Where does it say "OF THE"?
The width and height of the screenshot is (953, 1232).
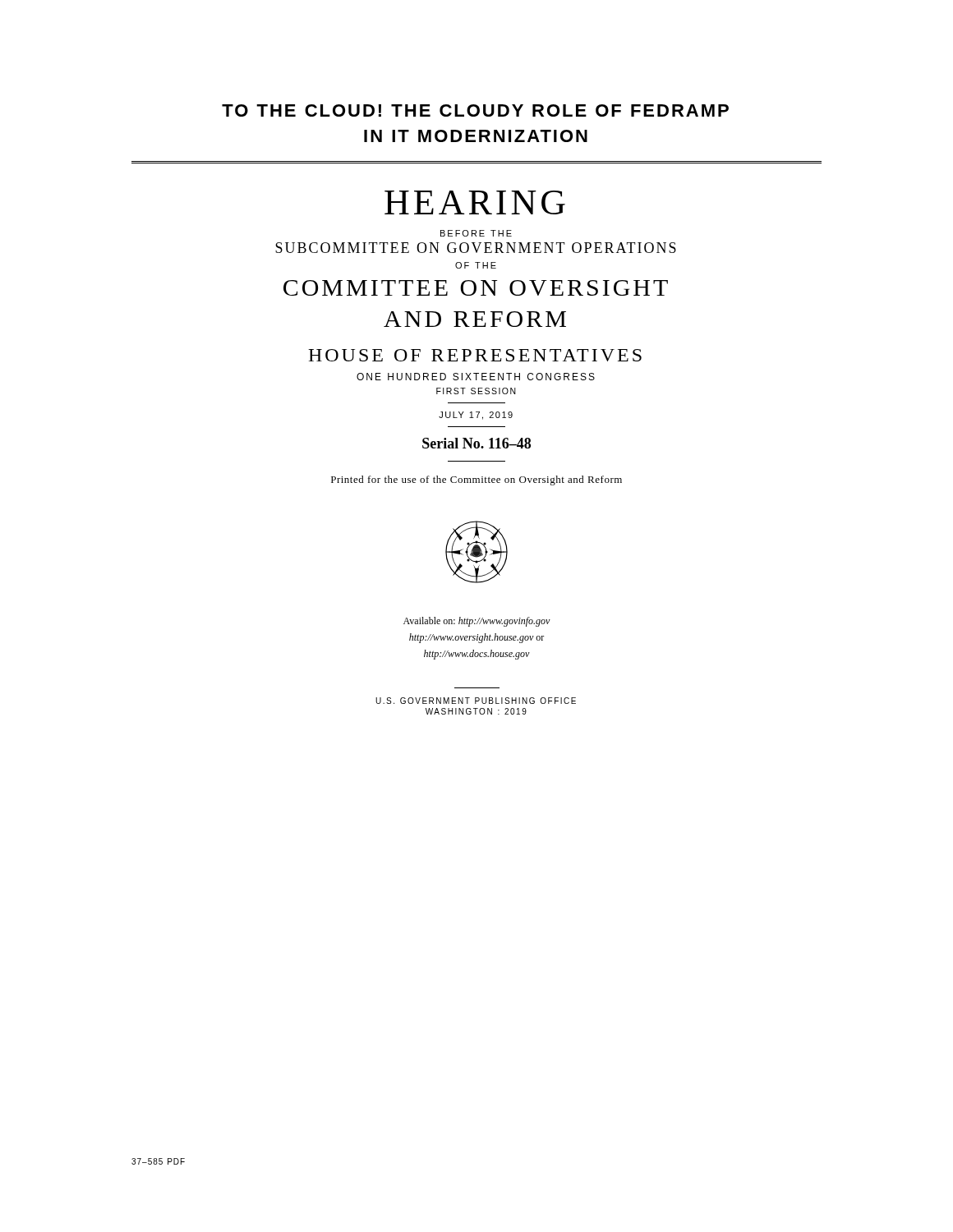click(x=476, y=265)
